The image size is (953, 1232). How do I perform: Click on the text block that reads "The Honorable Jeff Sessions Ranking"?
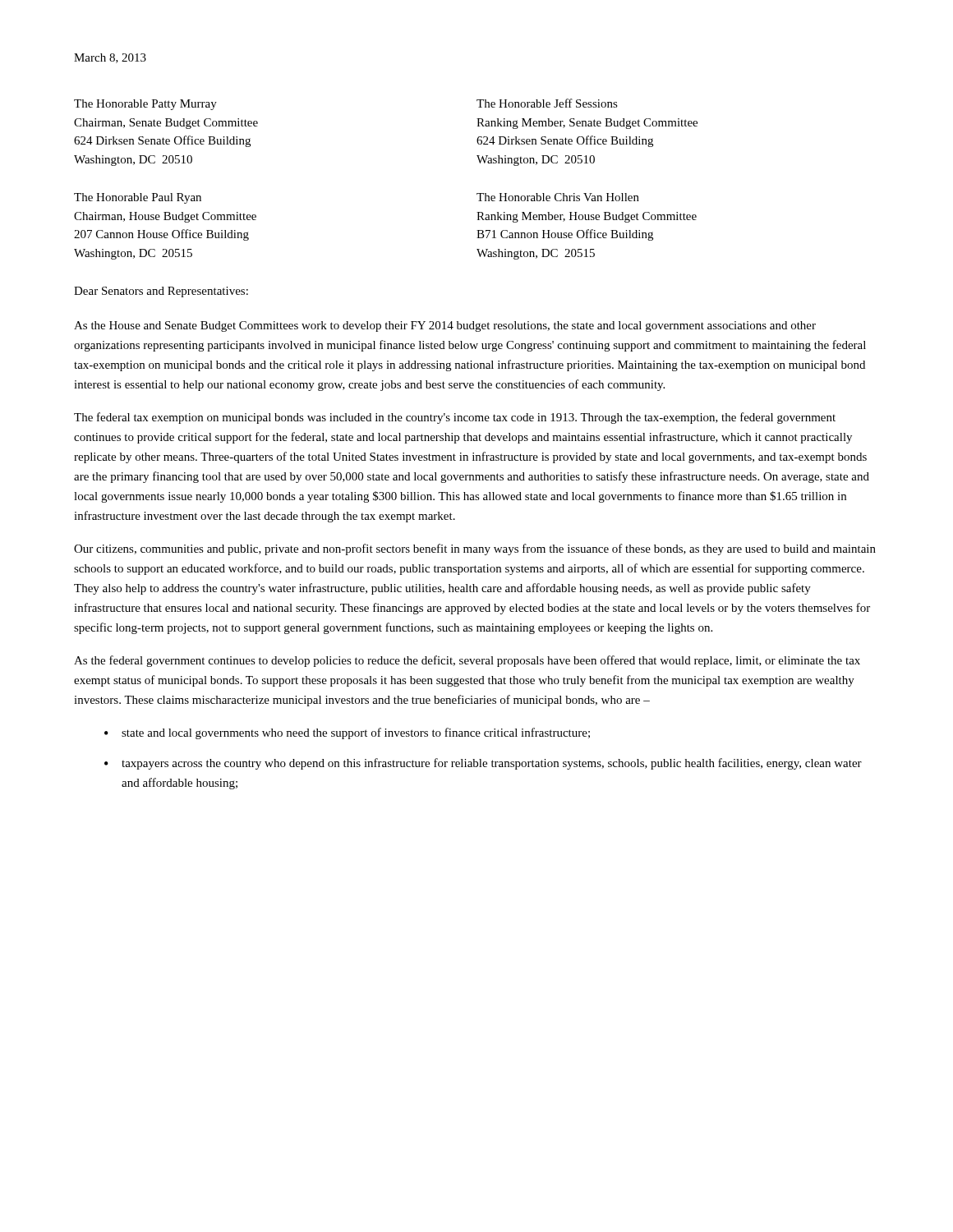[x=587, y=131]
